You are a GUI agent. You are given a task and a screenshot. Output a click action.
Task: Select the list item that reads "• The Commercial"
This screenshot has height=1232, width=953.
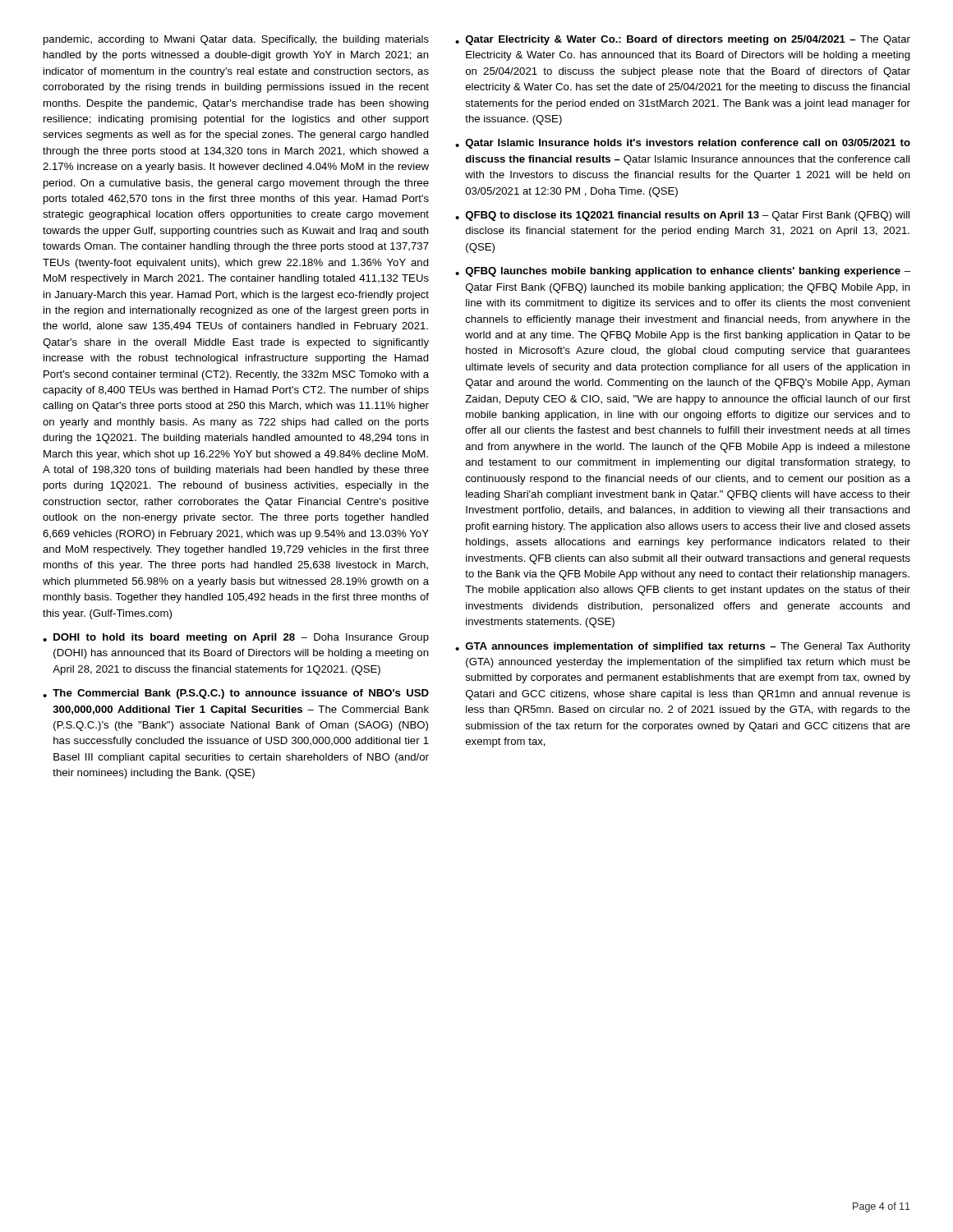[x=236, y=733]
